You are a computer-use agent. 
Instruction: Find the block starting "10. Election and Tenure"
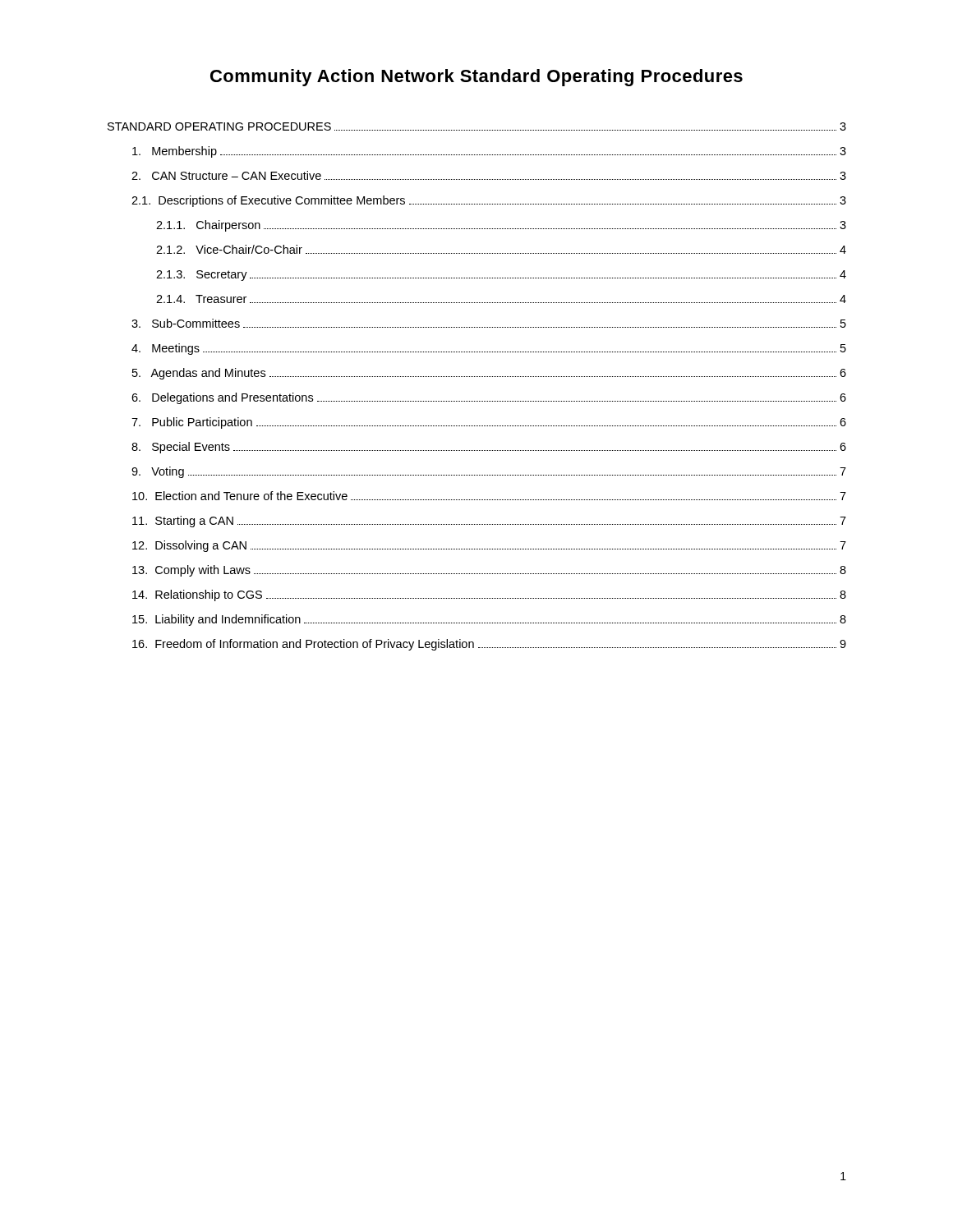[x=489, y=496]
